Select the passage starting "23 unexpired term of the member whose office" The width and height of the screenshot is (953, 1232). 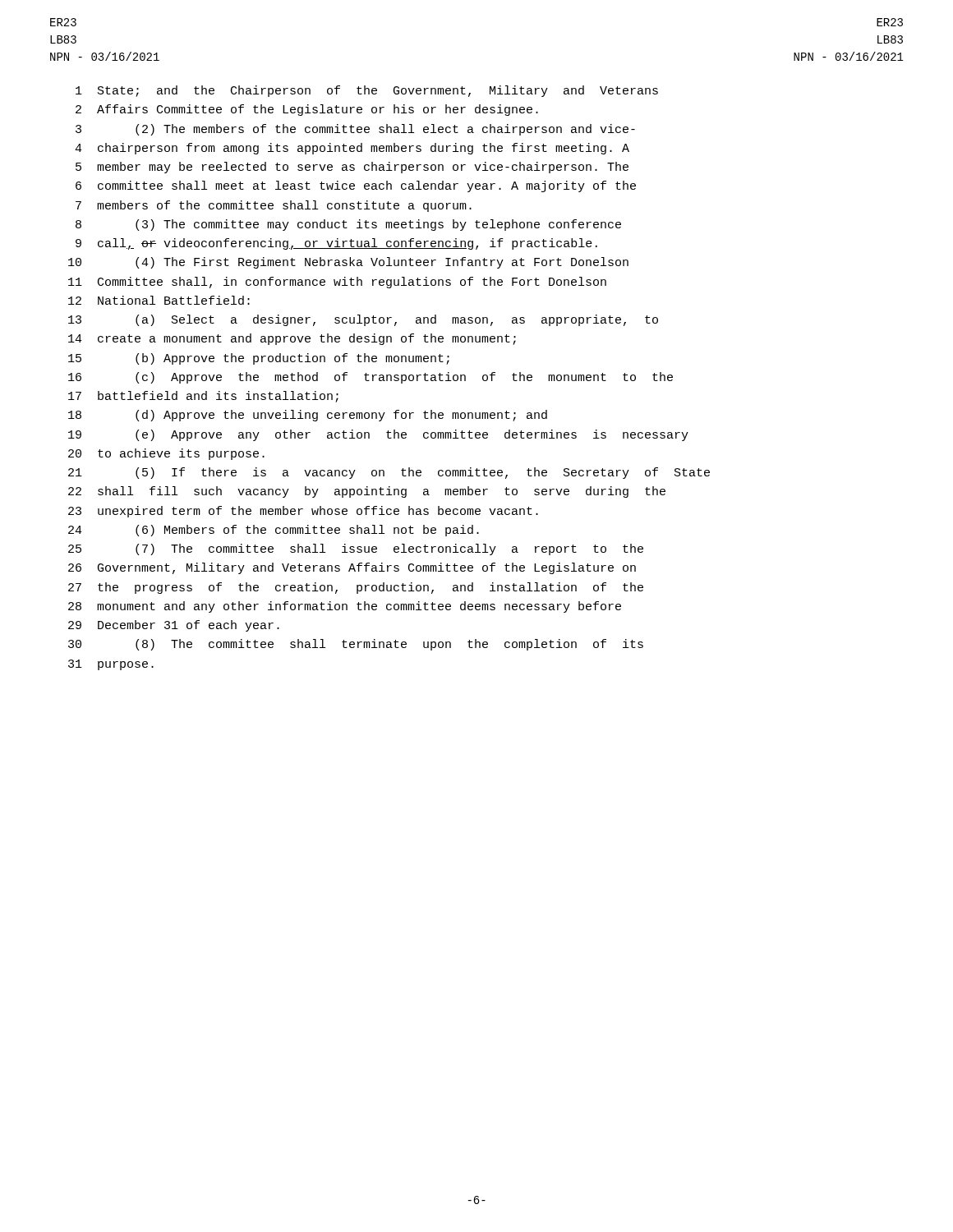(476, 512)
